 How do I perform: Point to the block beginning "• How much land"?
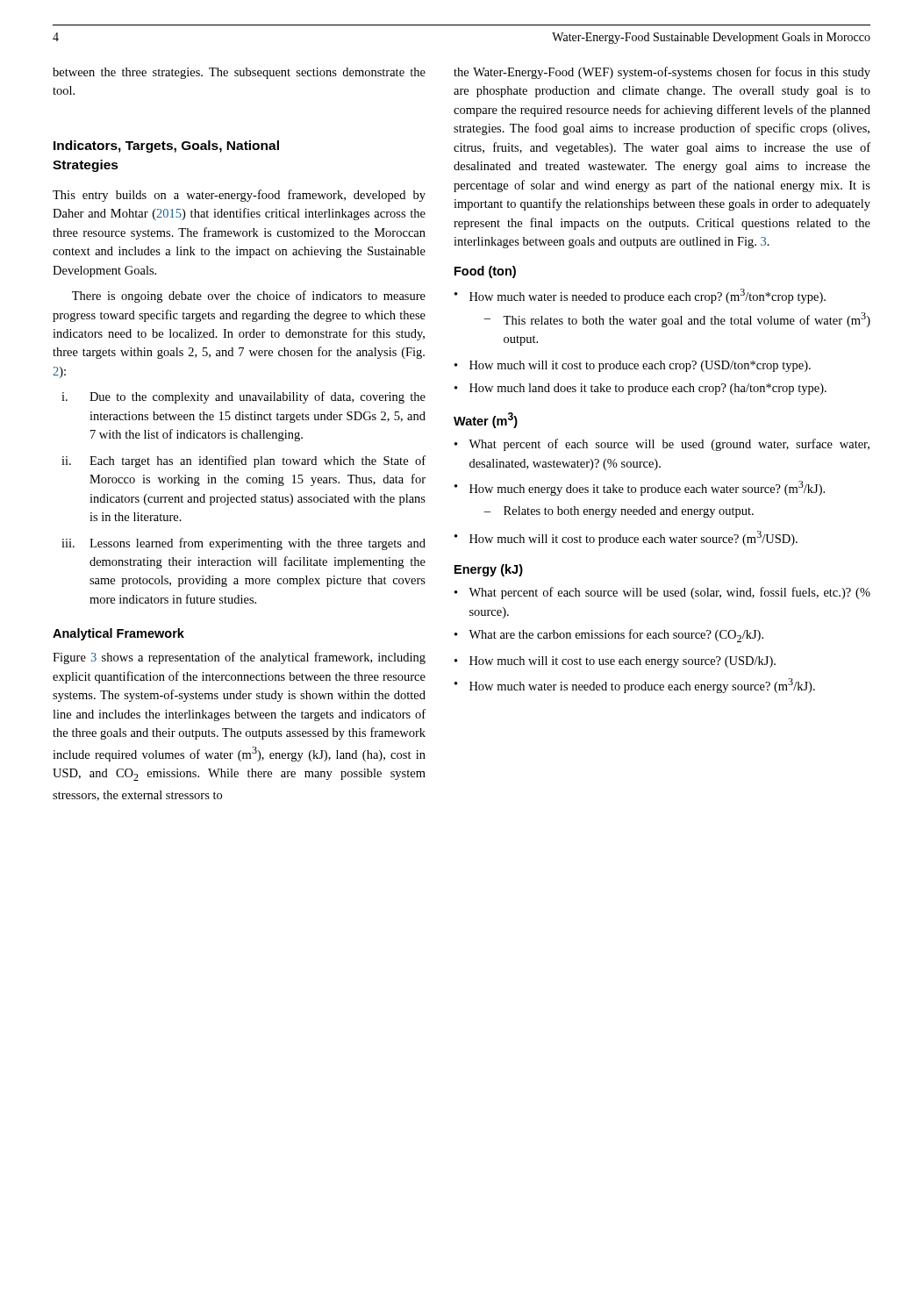pos(662,388)
